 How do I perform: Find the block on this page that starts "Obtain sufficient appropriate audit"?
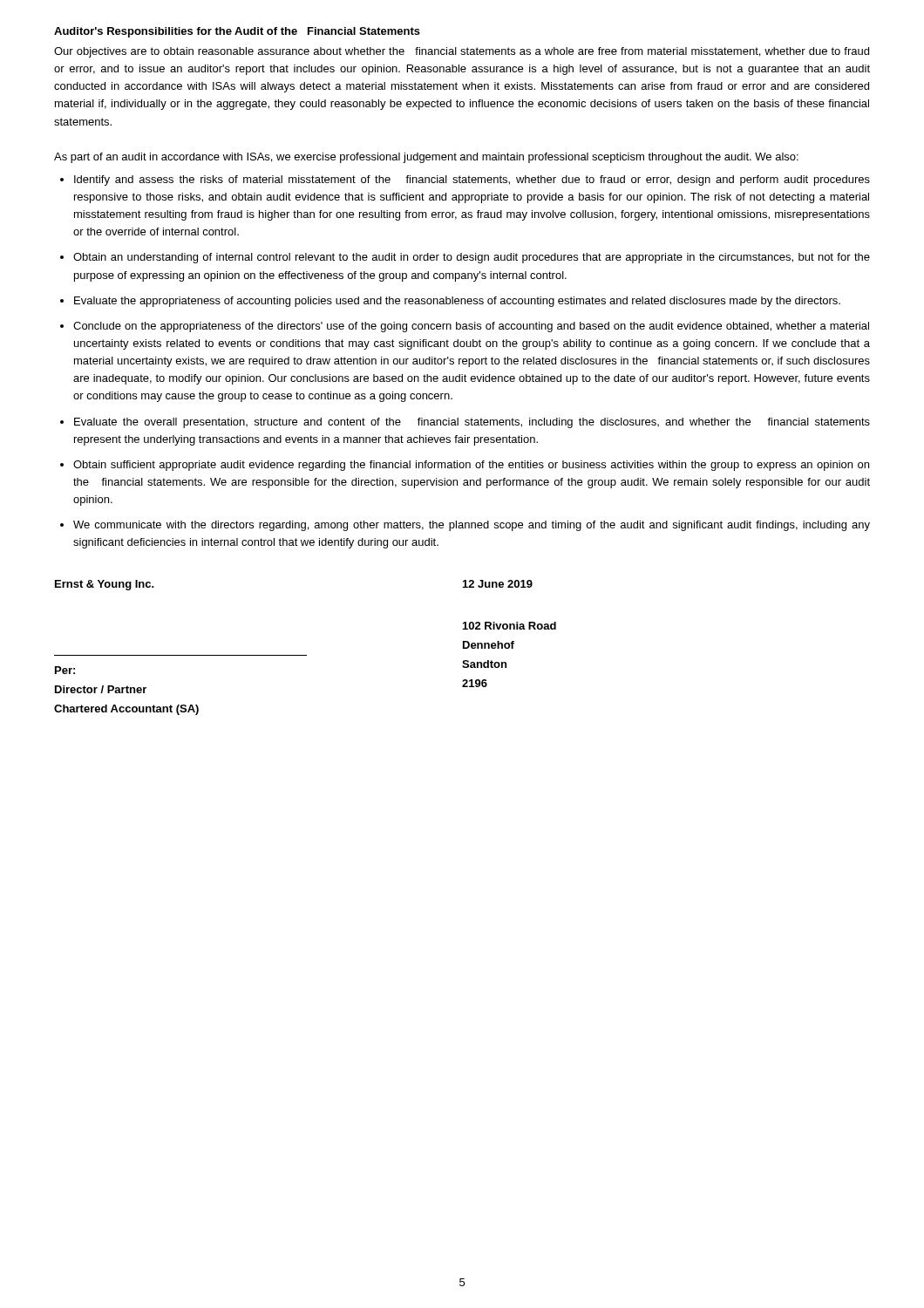[x=472, y=482]
